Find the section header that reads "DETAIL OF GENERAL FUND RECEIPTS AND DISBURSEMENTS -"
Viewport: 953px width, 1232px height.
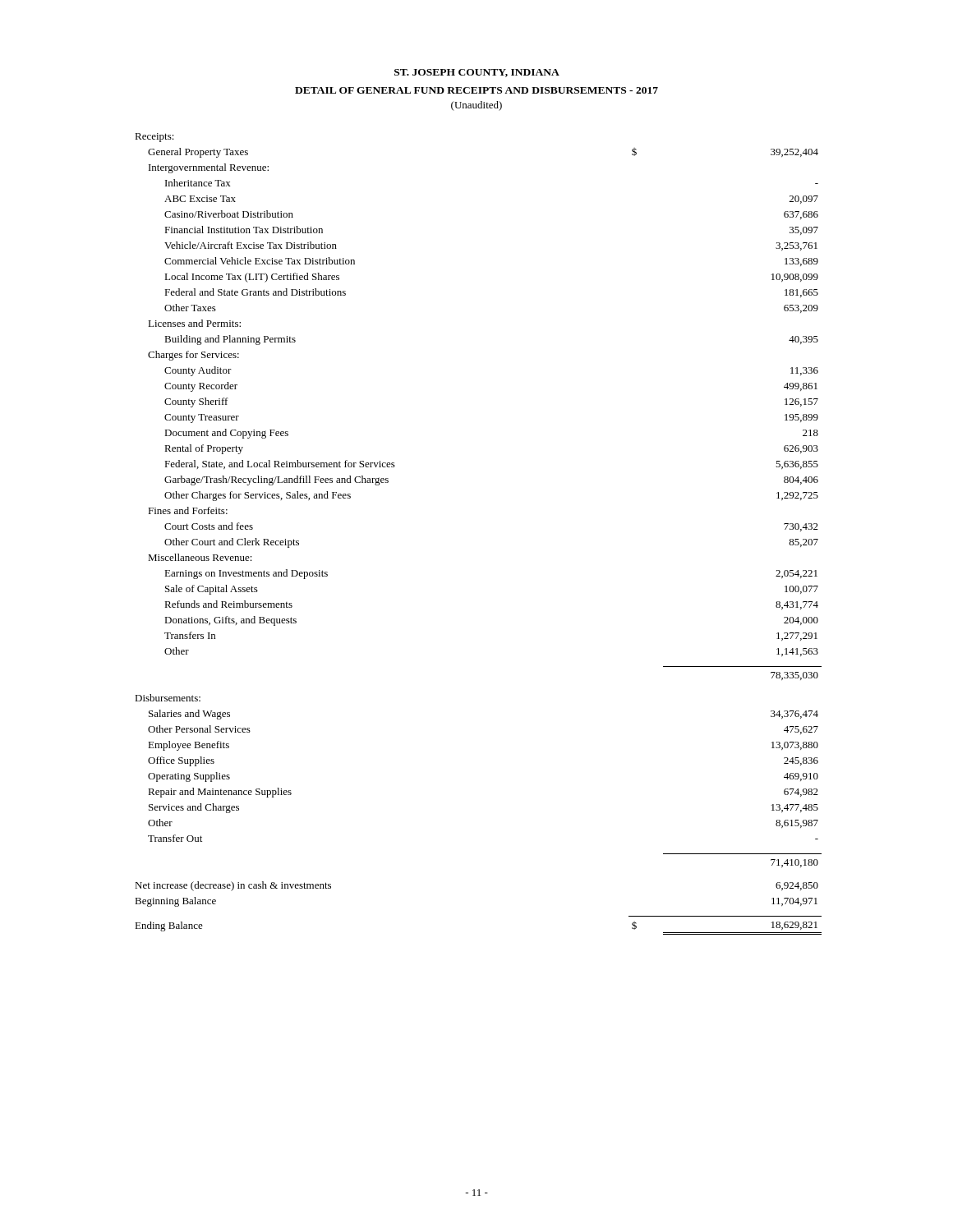click(x=476, y=90)
